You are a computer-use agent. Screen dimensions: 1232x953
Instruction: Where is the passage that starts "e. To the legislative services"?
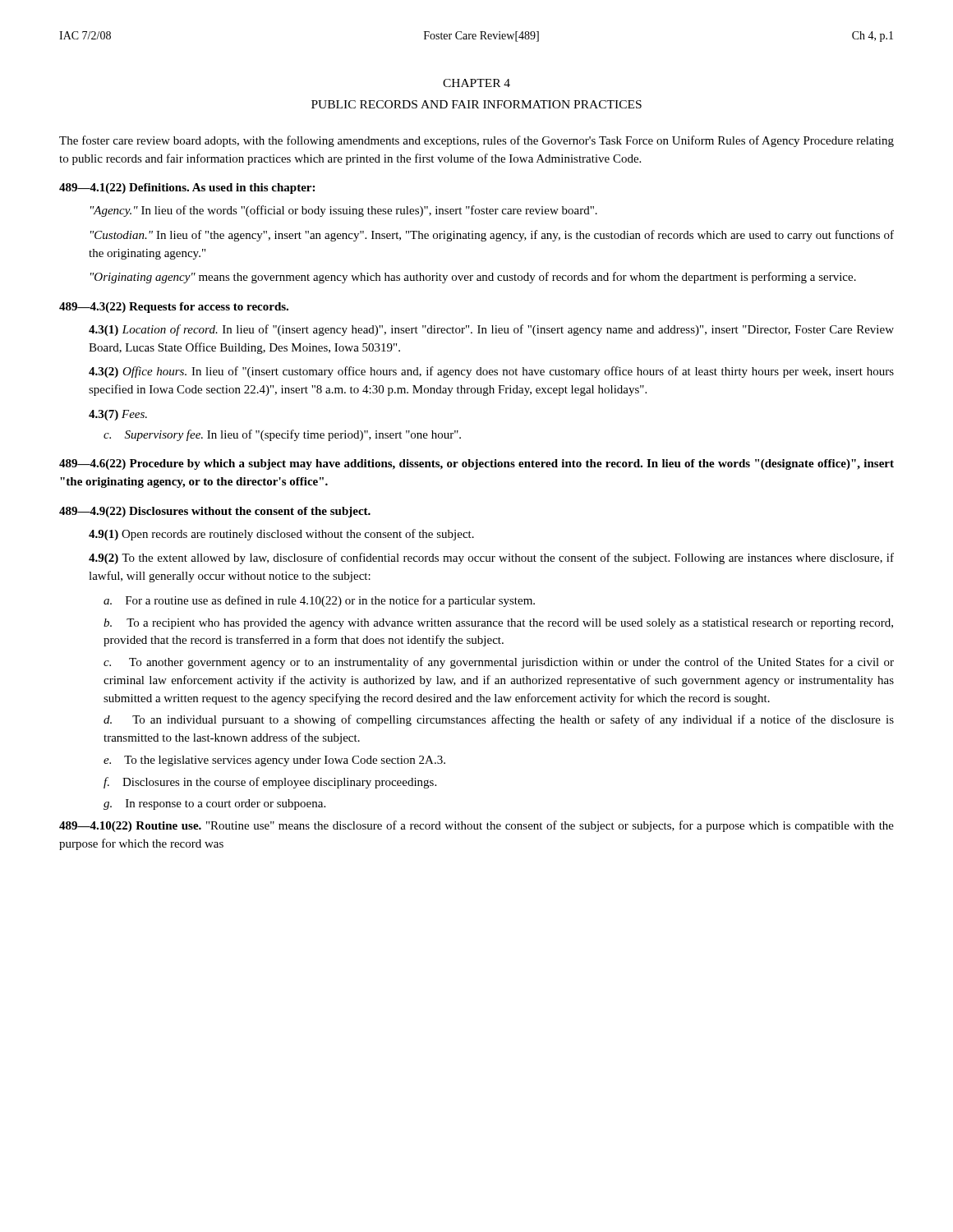click(274, 761)
